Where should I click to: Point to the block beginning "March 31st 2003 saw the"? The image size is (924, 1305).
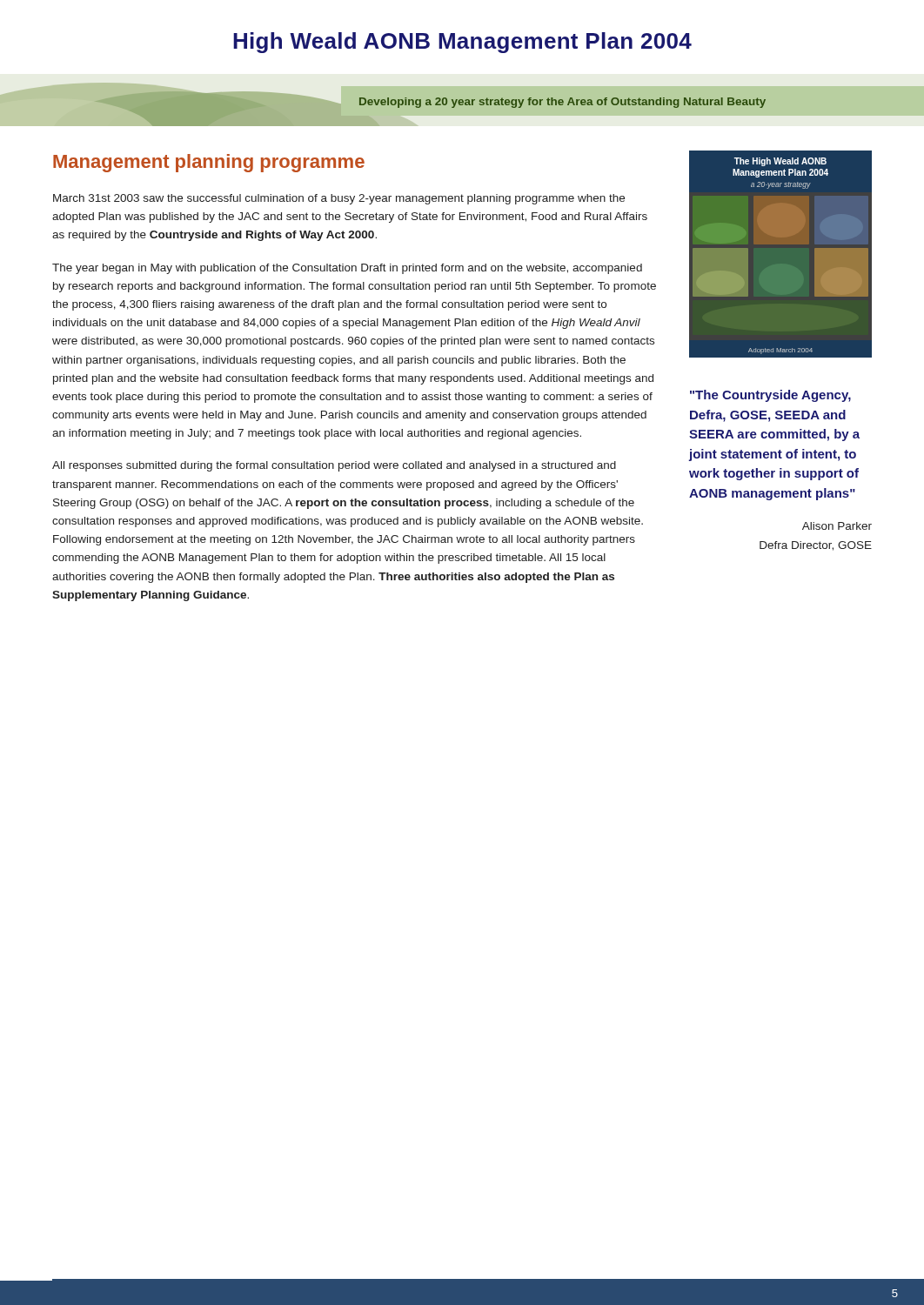coord(355,216)
